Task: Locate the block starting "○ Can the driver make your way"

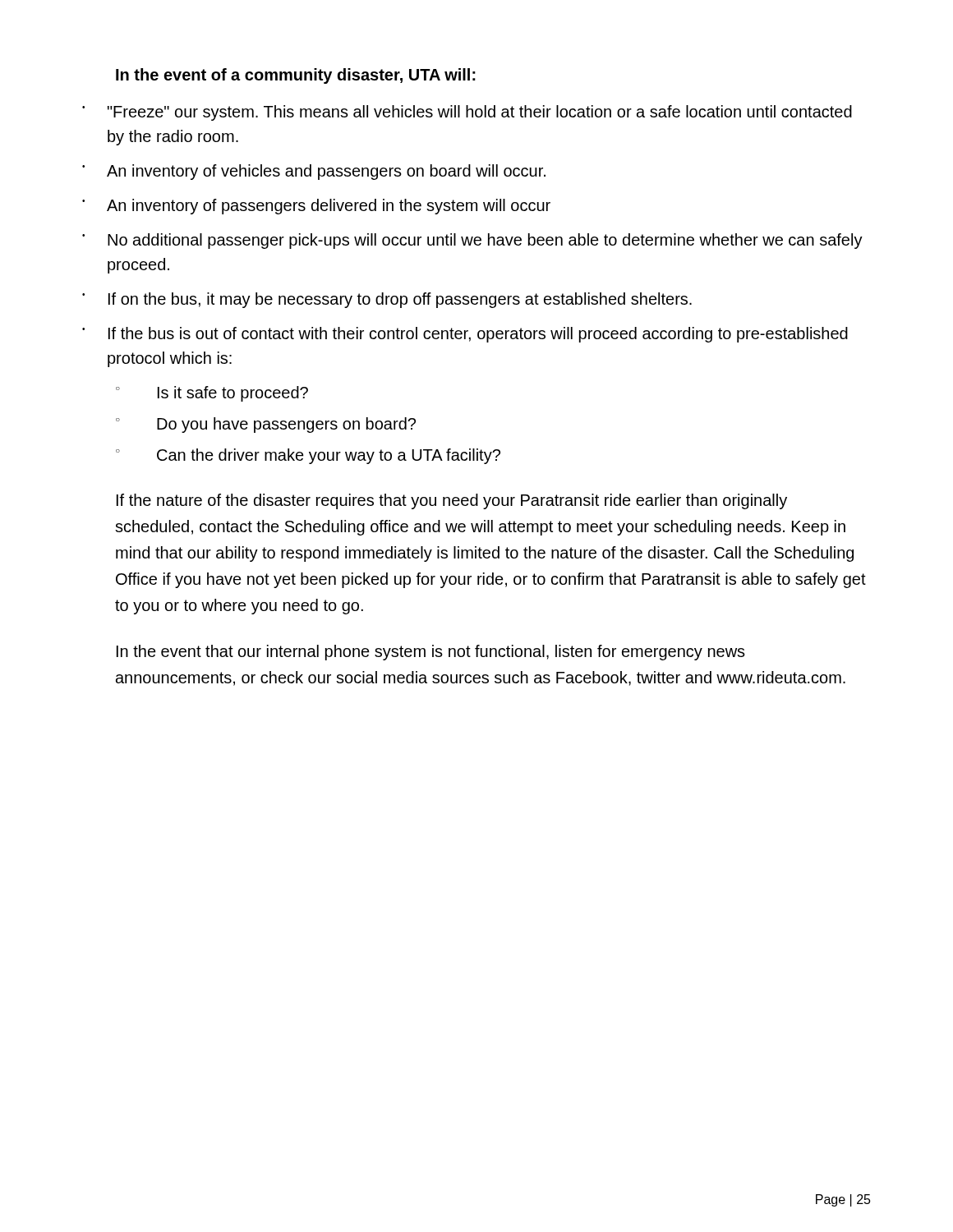Action: coord(476,455)
